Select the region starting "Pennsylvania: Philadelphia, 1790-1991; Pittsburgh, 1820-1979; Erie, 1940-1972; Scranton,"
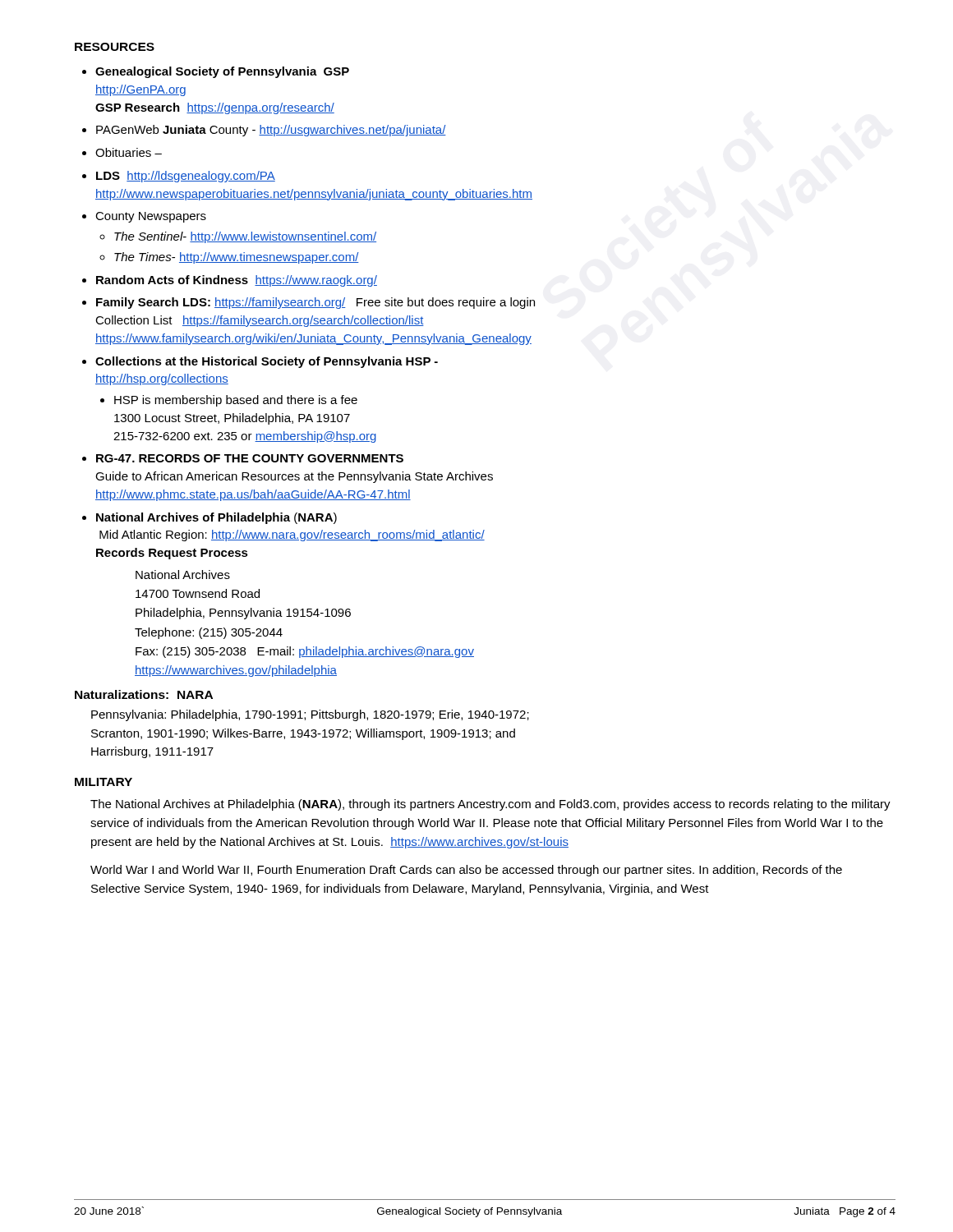This screenshot has width=953, height=1232. pos(310,733)
